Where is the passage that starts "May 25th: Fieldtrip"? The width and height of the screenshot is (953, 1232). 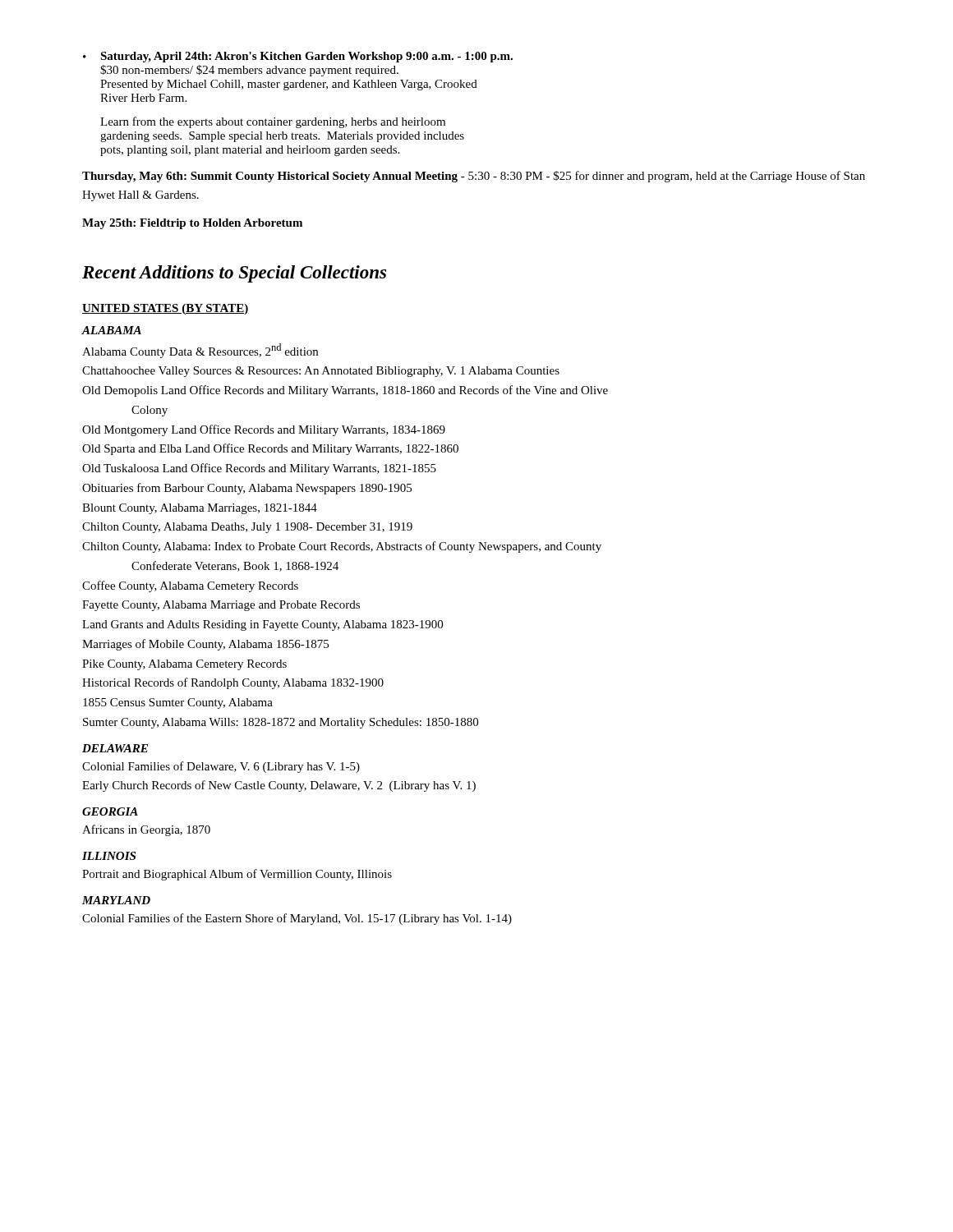click(x=192, y=223)
